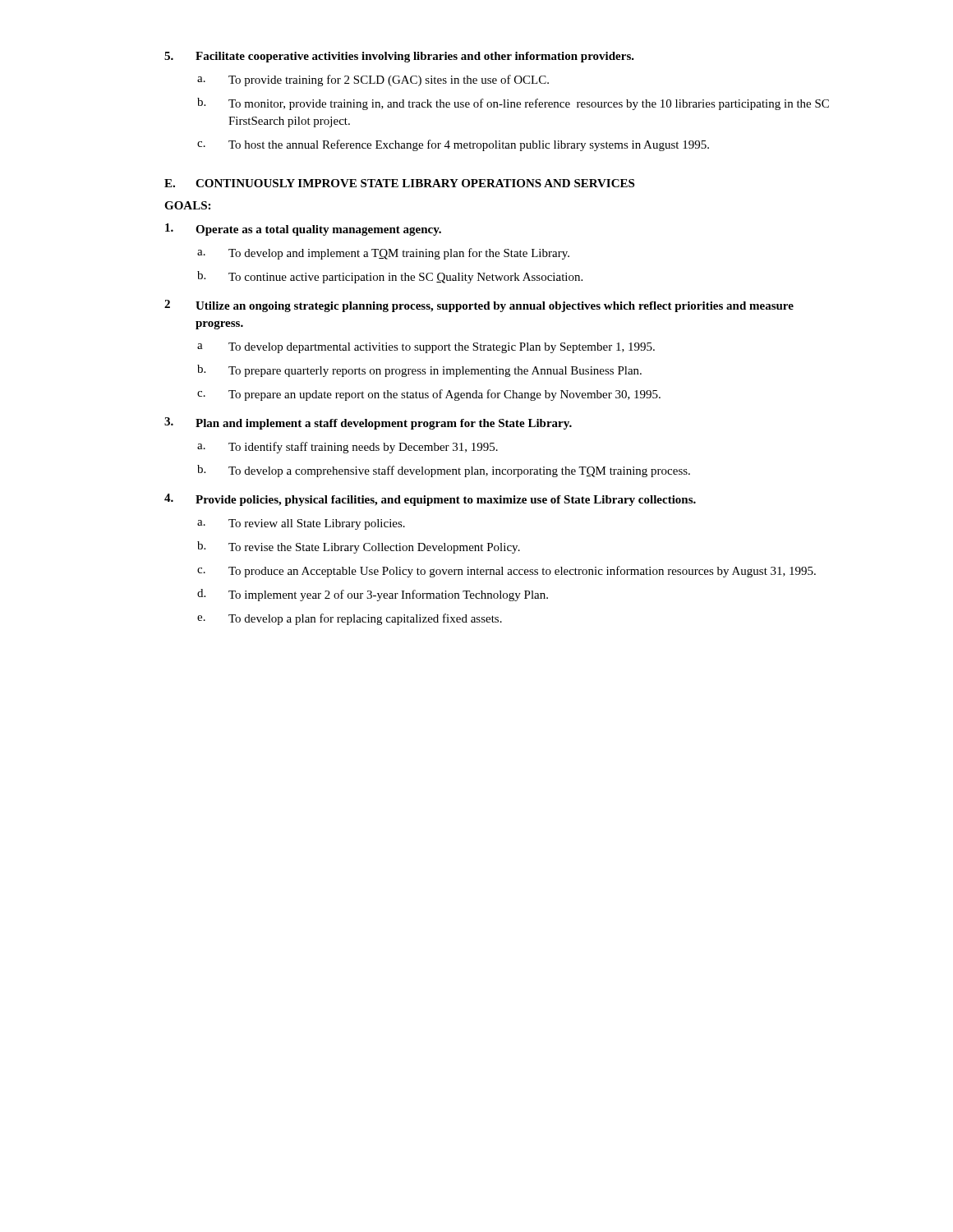
Task: Select the passage starting "e. To develop"
Action: [350, 619]
